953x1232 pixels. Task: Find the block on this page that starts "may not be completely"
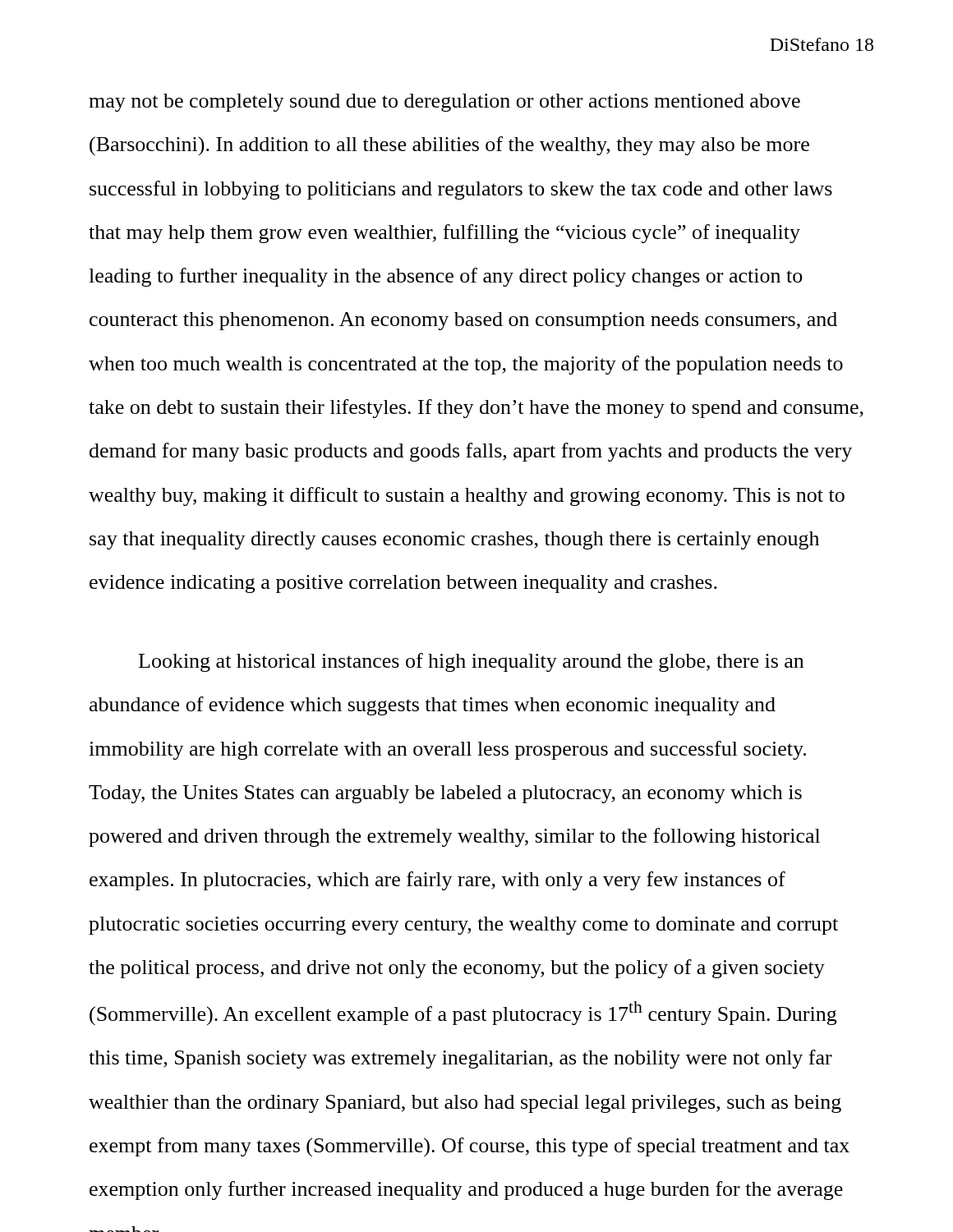(444, 103)
